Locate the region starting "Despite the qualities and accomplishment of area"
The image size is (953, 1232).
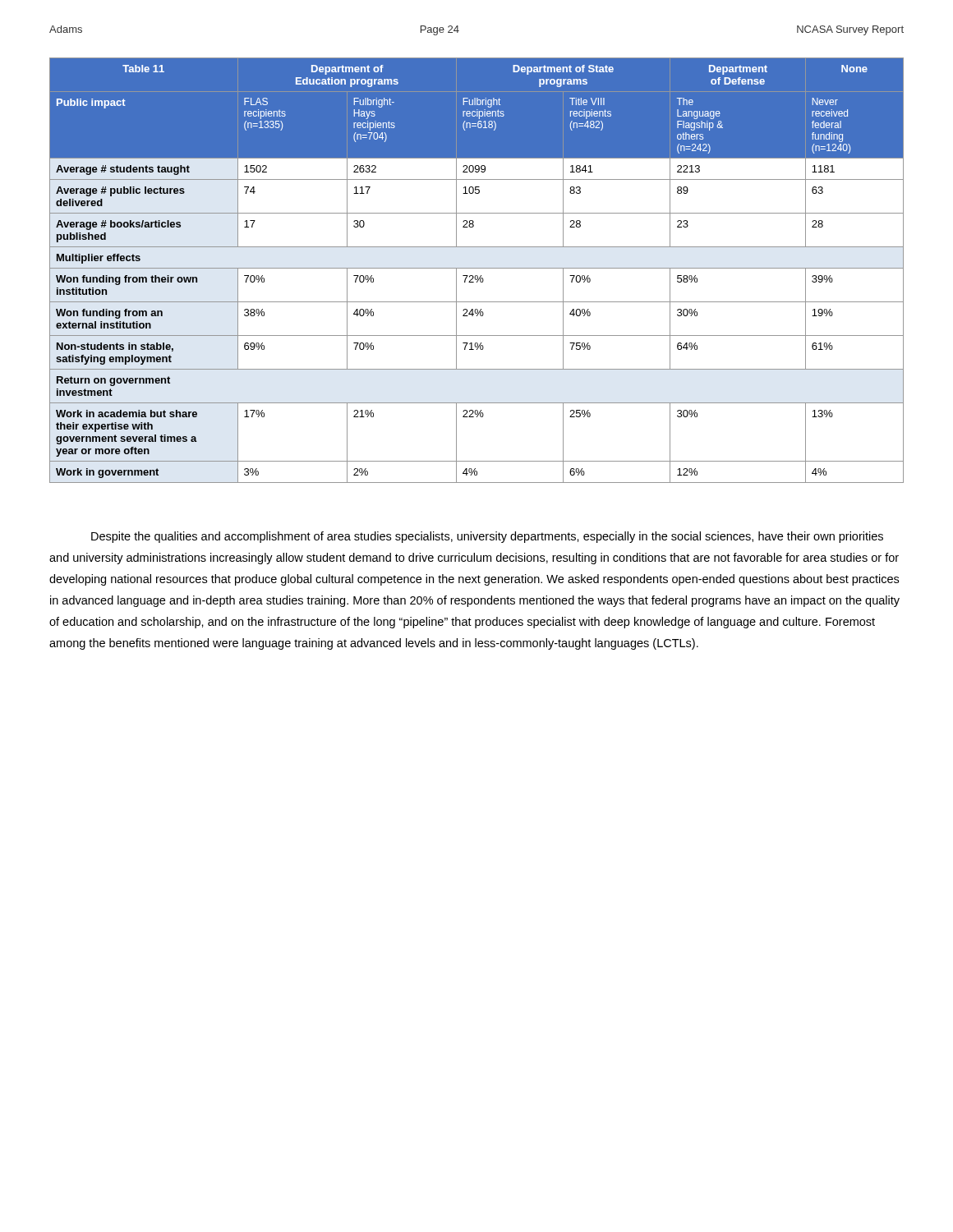pos(476,590)
